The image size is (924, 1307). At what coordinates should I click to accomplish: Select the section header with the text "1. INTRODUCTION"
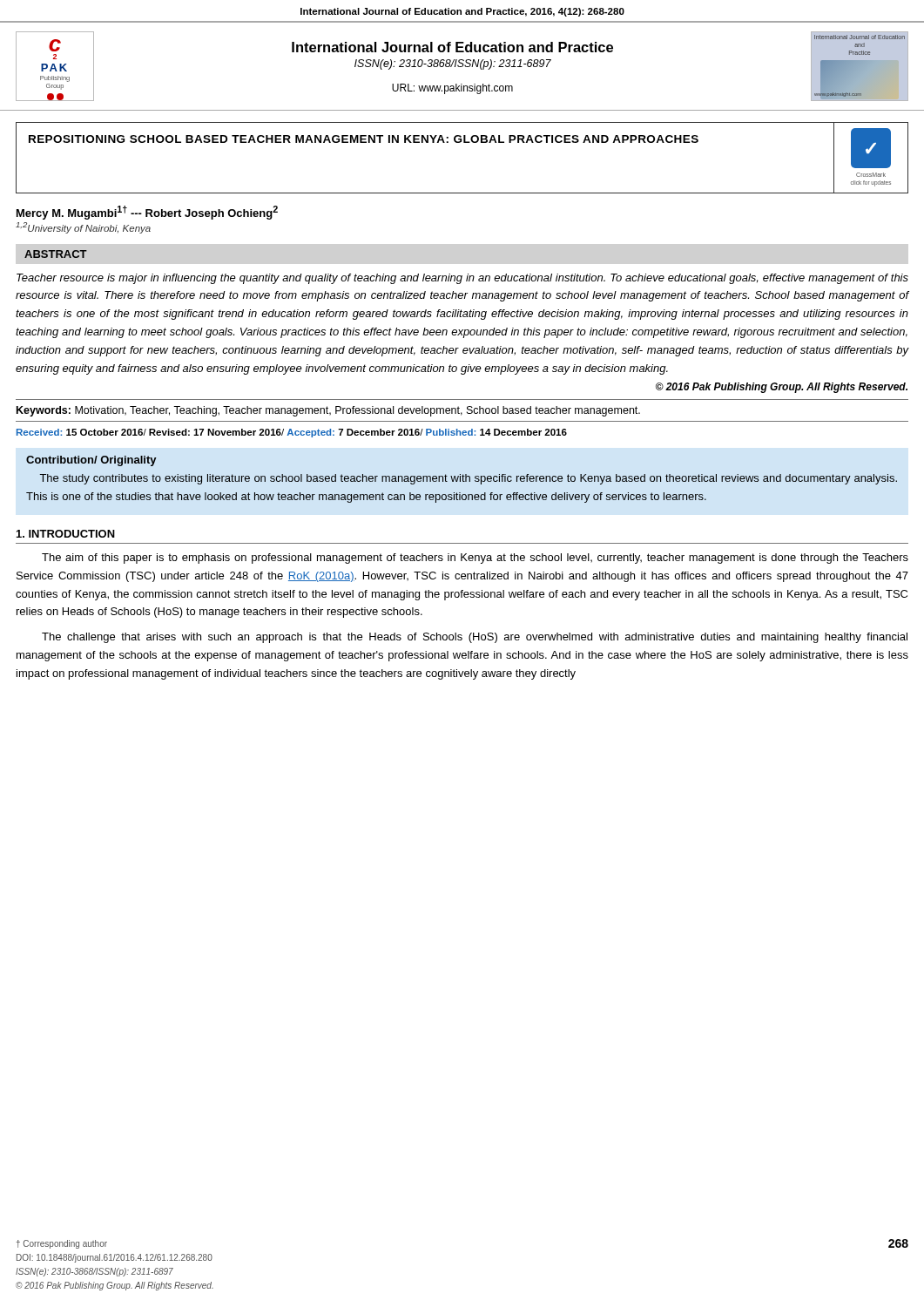(65, 534)
